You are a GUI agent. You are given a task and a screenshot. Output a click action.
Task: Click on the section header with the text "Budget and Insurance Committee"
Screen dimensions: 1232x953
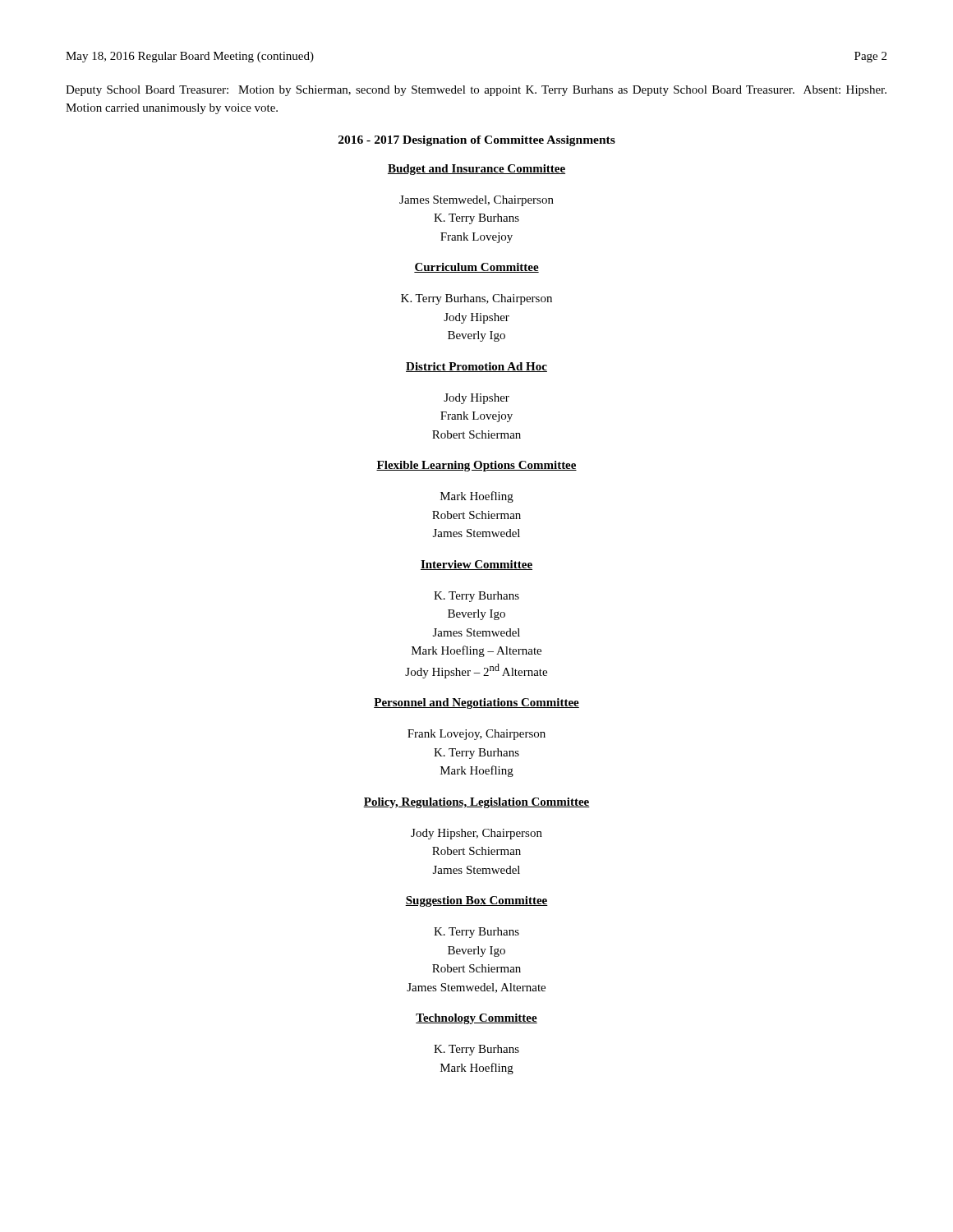coord(476,168)
